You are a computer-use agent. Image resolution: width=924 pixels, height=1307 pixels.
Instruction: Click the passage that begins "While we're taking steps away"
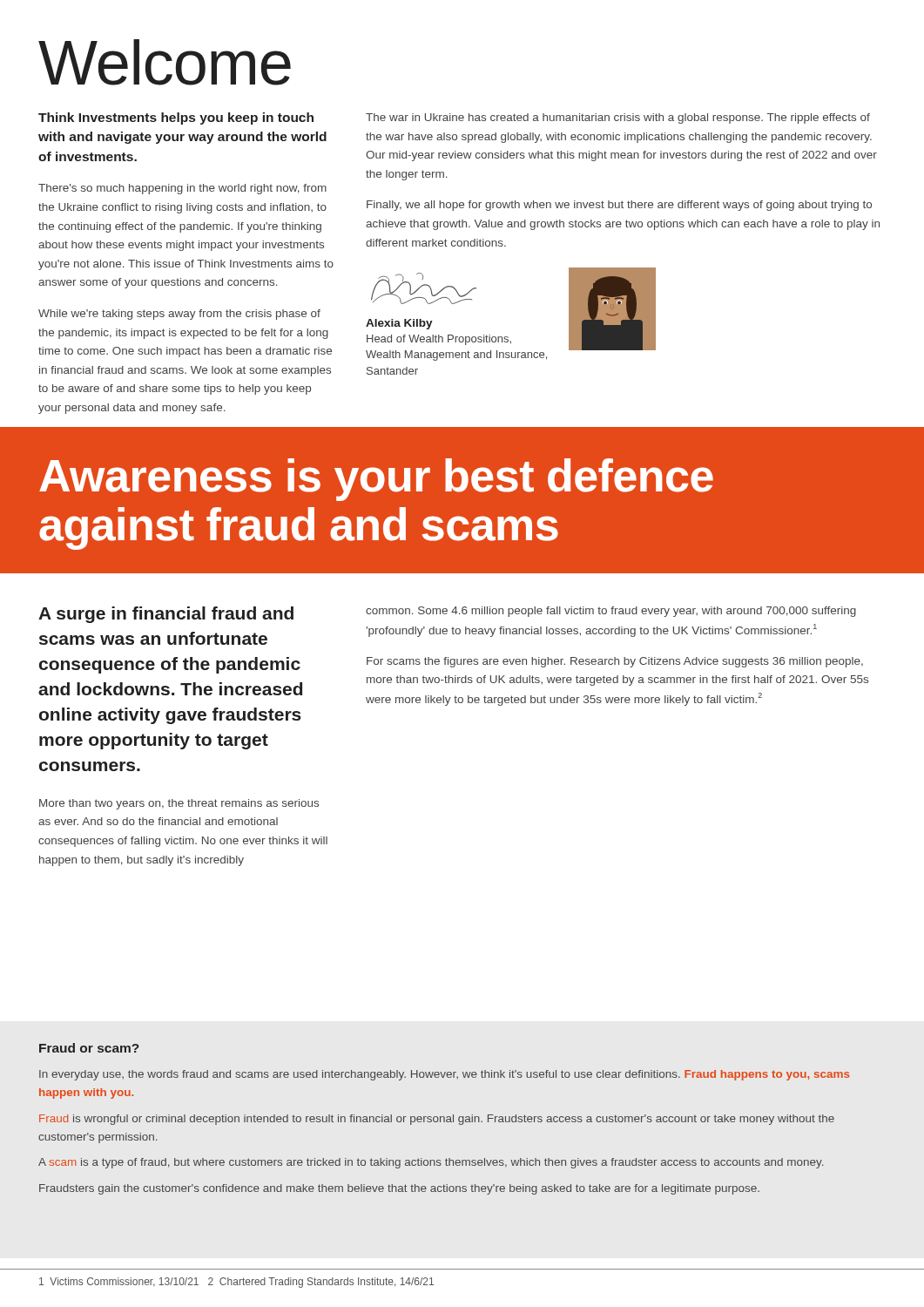click(x=185, y=360)
